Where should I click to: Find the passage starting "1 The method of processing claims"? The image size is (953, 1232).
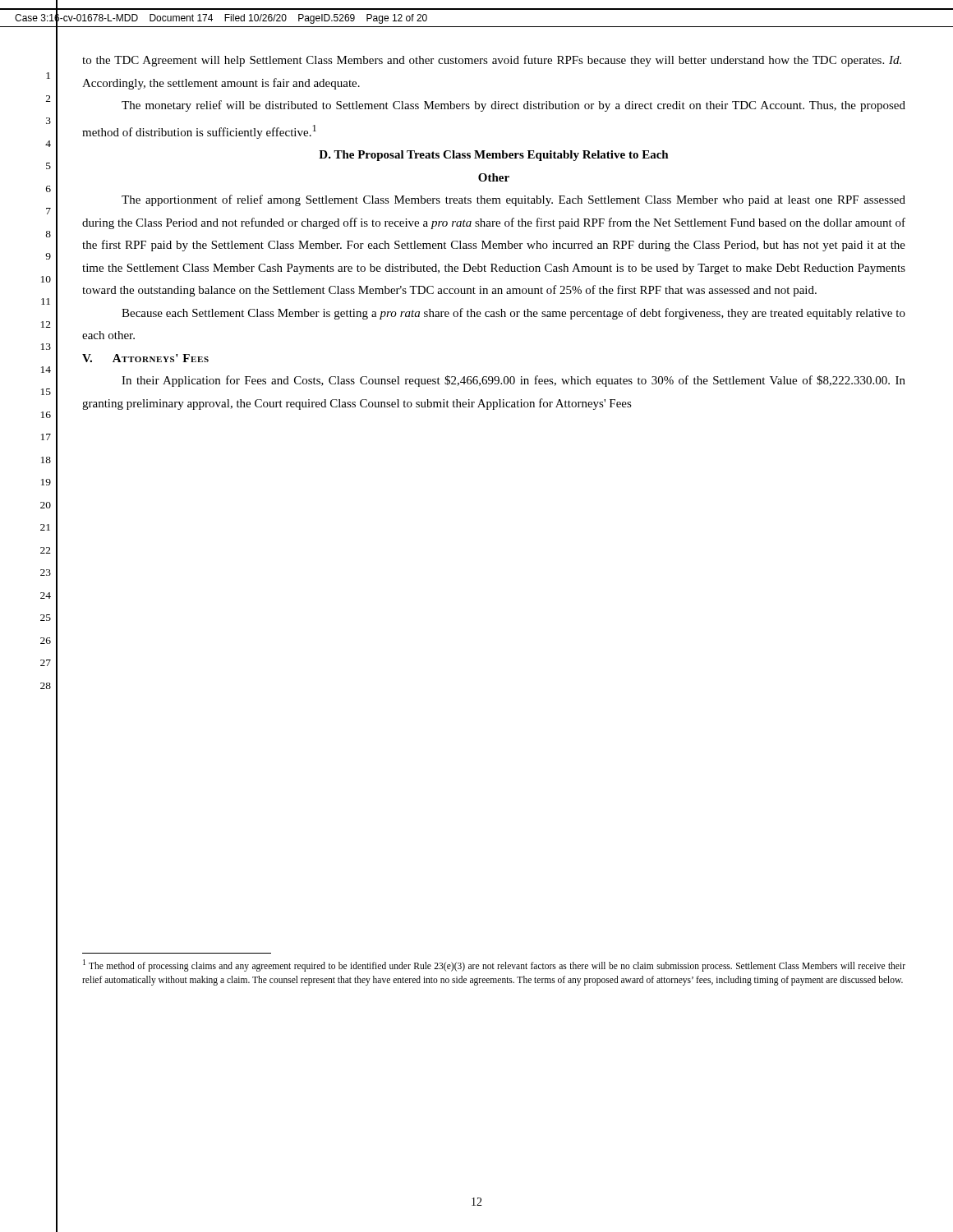(494, 971)
